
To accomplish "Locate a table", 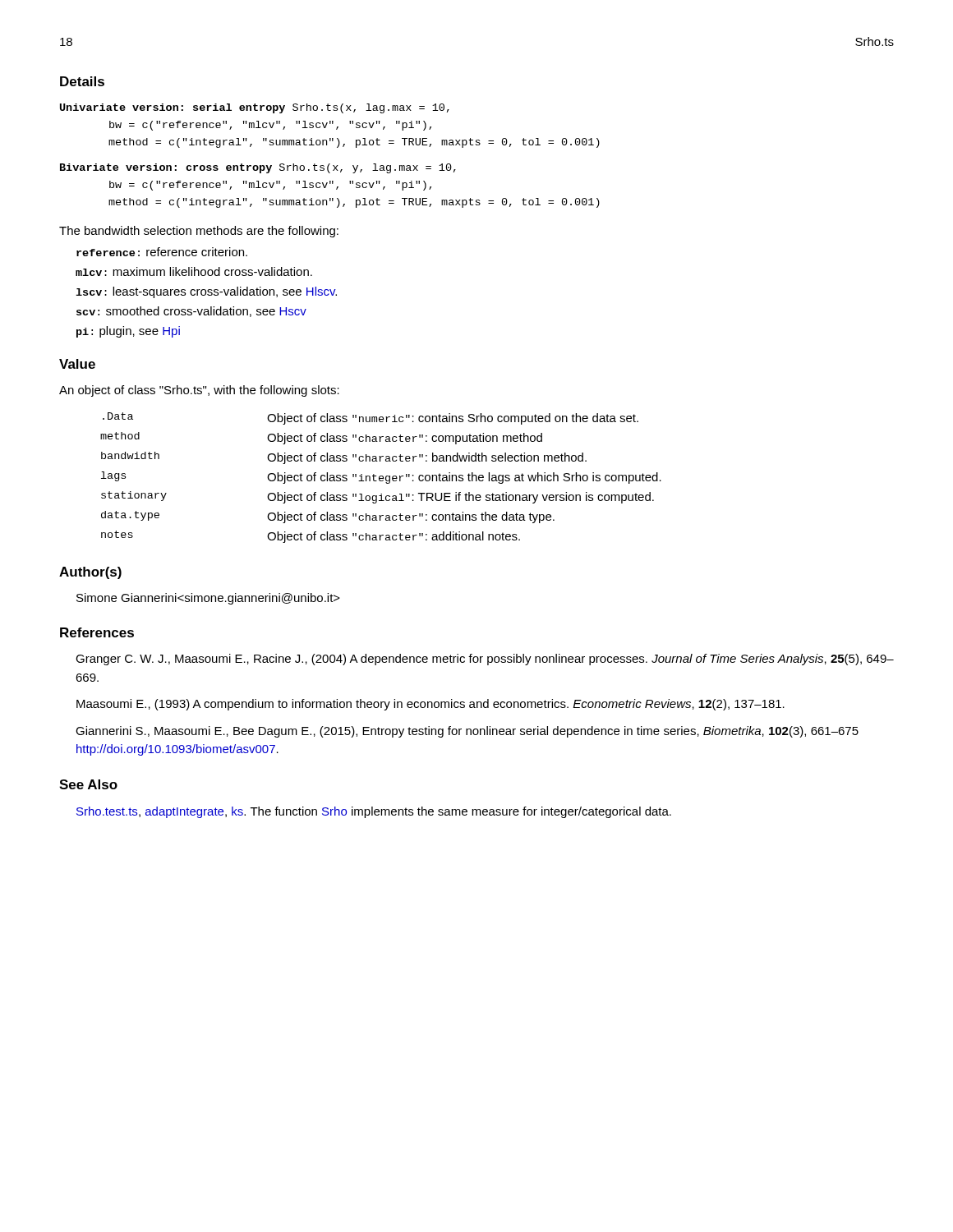I will pos(485,477).
